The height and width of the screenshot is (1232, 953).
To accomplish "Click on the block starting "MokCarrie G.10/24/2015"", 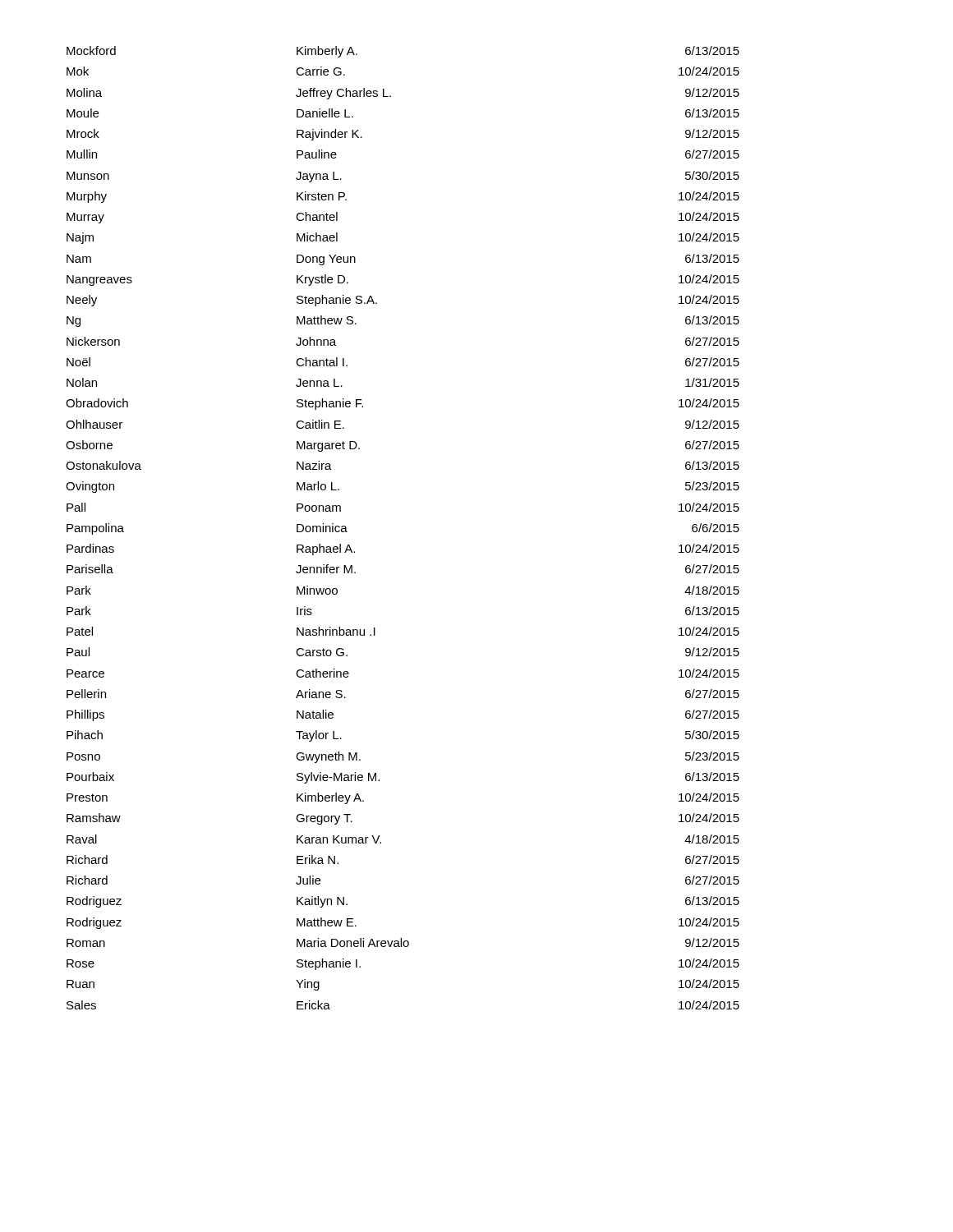I will 78,70.
